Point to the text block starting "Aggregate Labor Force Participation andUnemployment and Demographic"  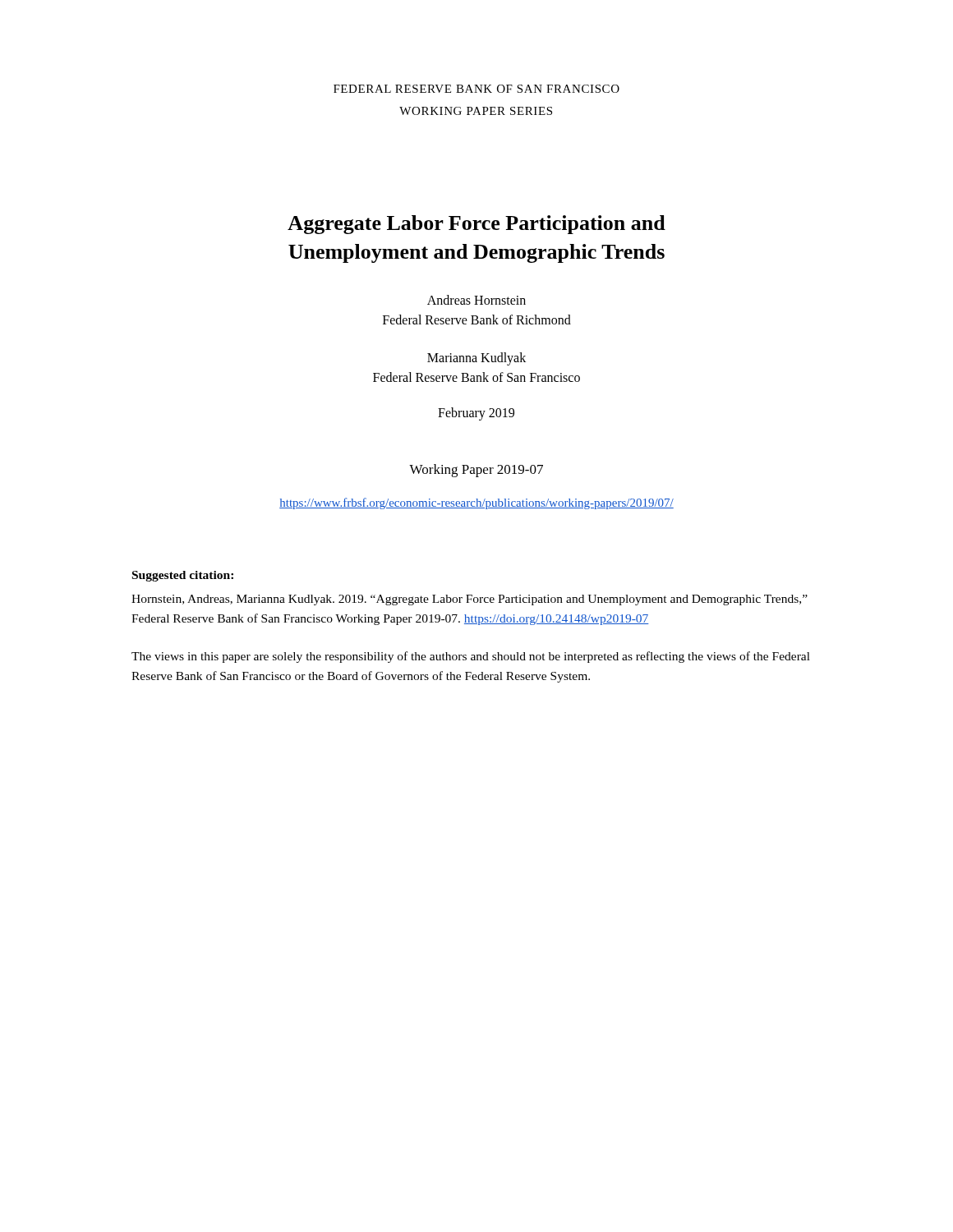point(476,237)
